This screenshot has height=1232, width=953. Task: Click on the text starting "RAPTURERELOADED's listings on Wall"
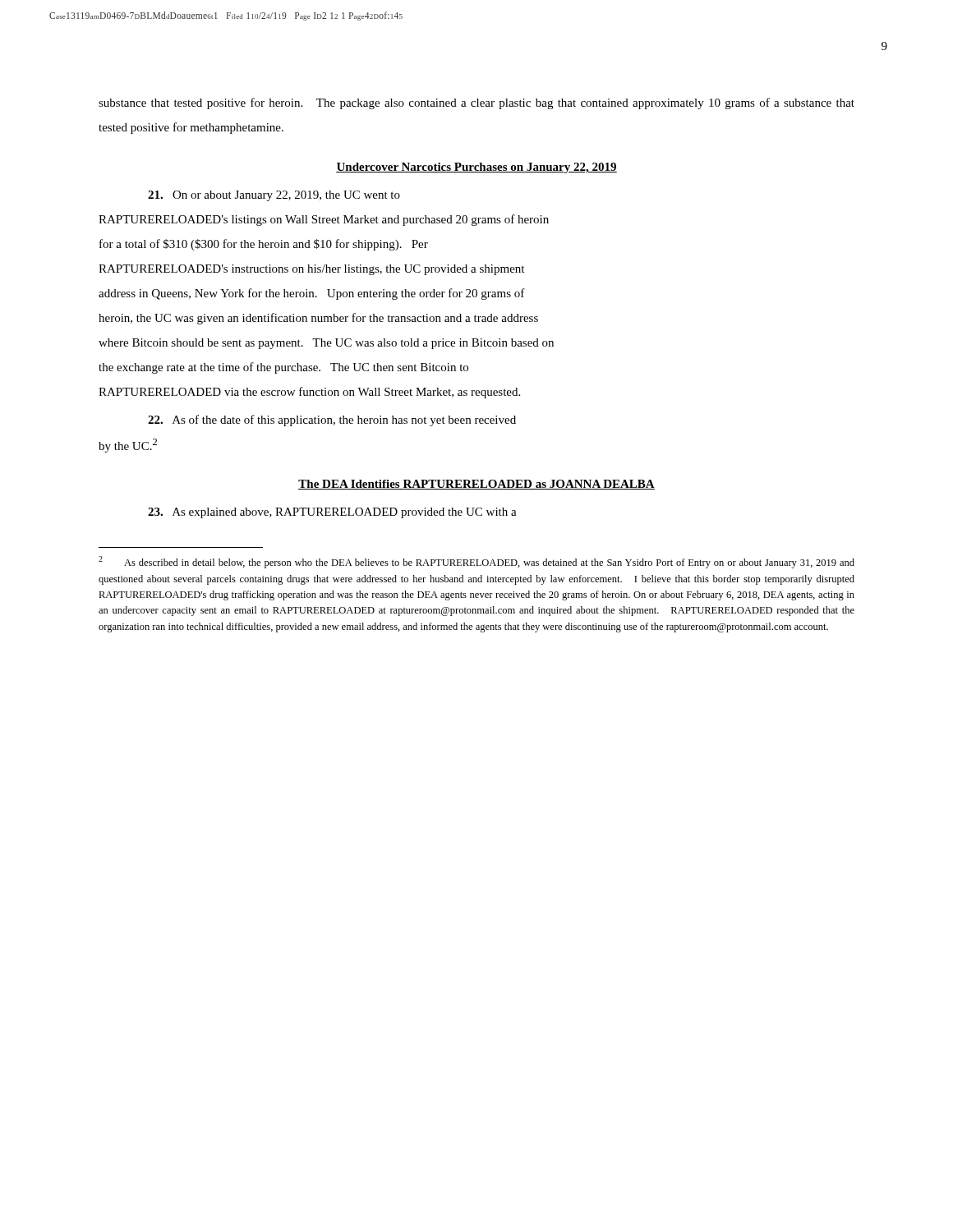[324, 219]
